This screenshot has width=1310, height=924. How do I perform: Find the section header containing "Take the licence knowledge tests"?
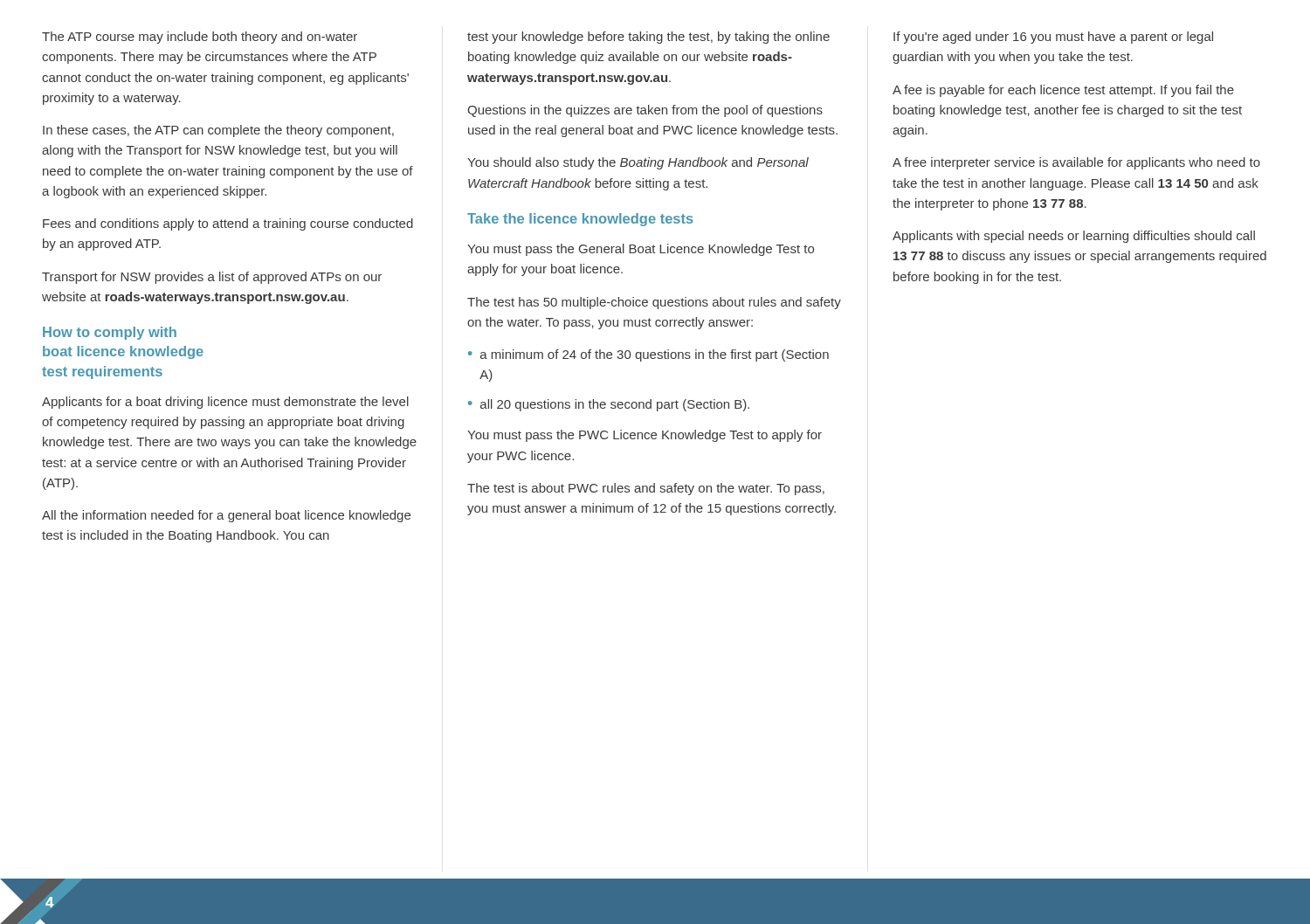(655, 218)
